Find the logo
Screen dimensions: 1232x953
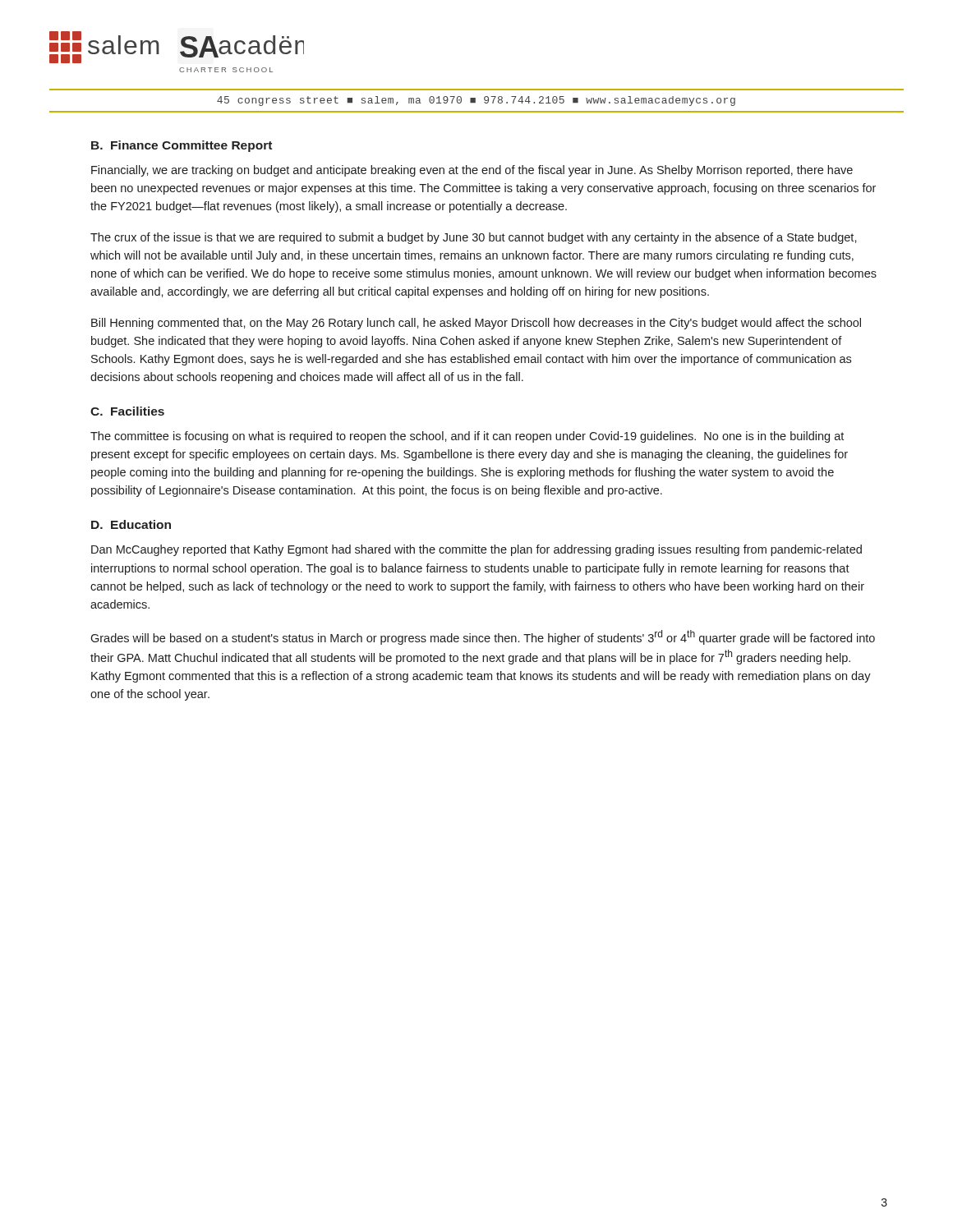[177, 53]
